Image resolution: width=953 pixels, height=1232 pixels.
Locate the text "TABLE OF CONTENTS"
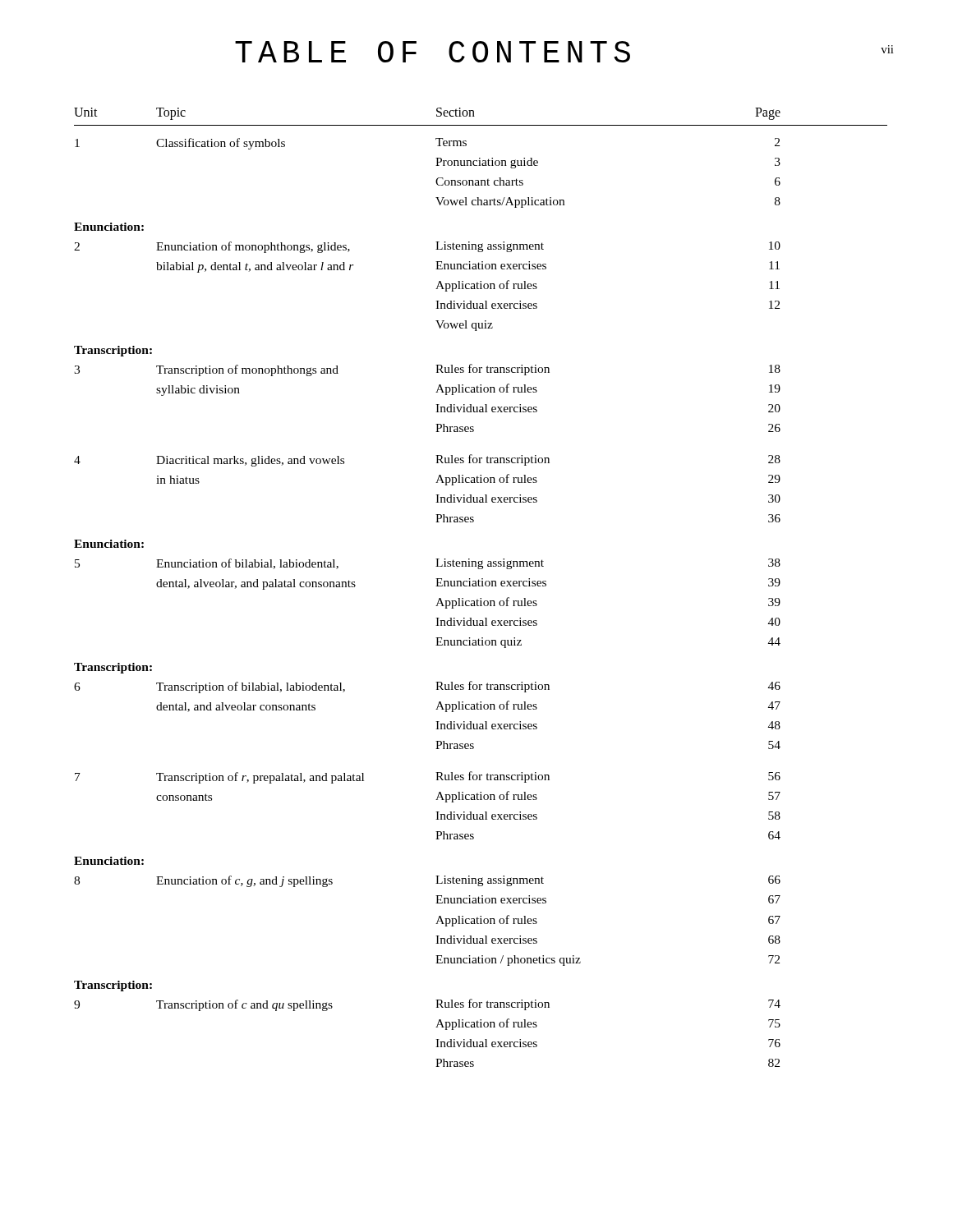click(x=291, y=51)
